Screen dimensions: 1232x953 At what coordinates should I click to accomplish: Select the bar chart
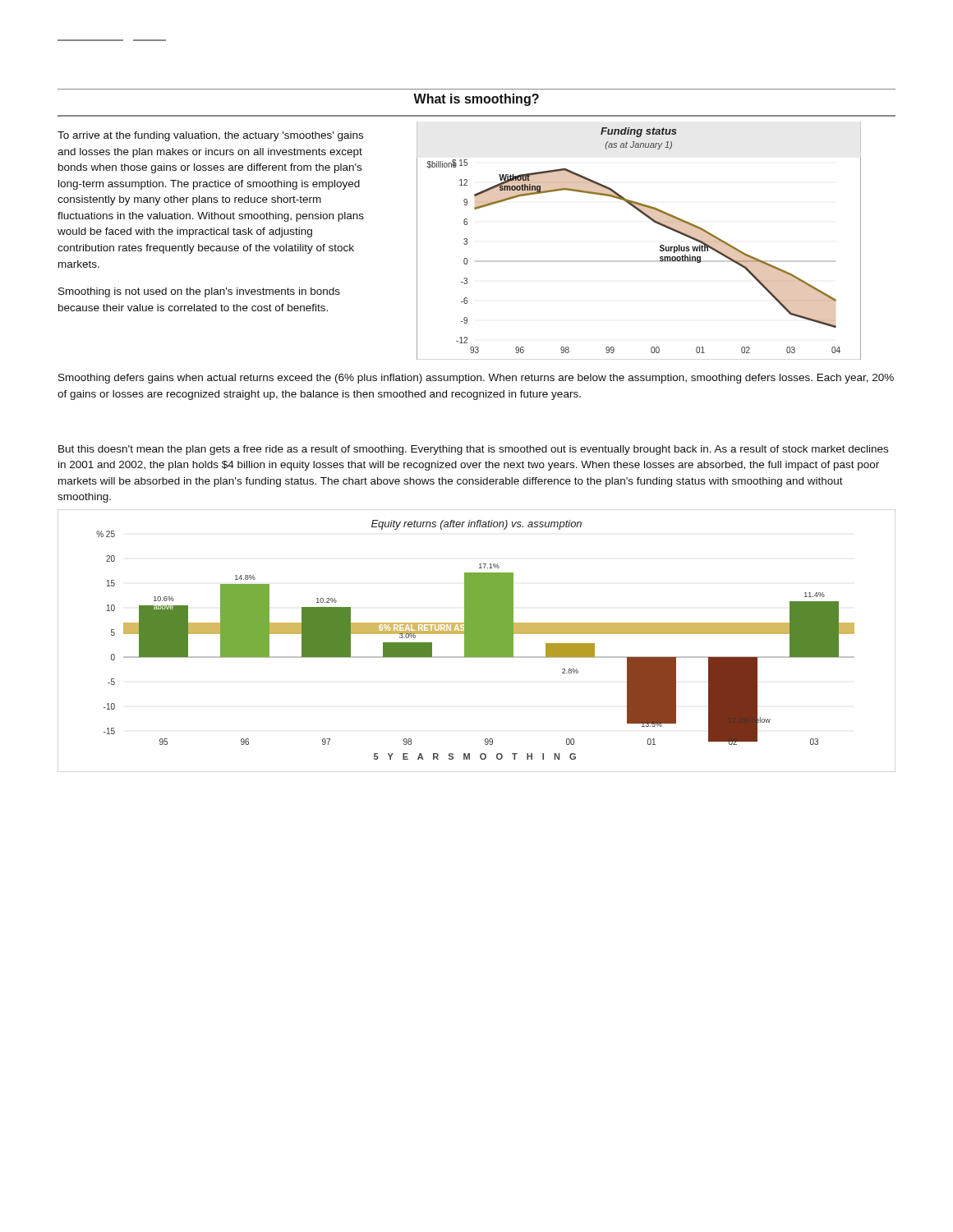[x=476, y=641]
